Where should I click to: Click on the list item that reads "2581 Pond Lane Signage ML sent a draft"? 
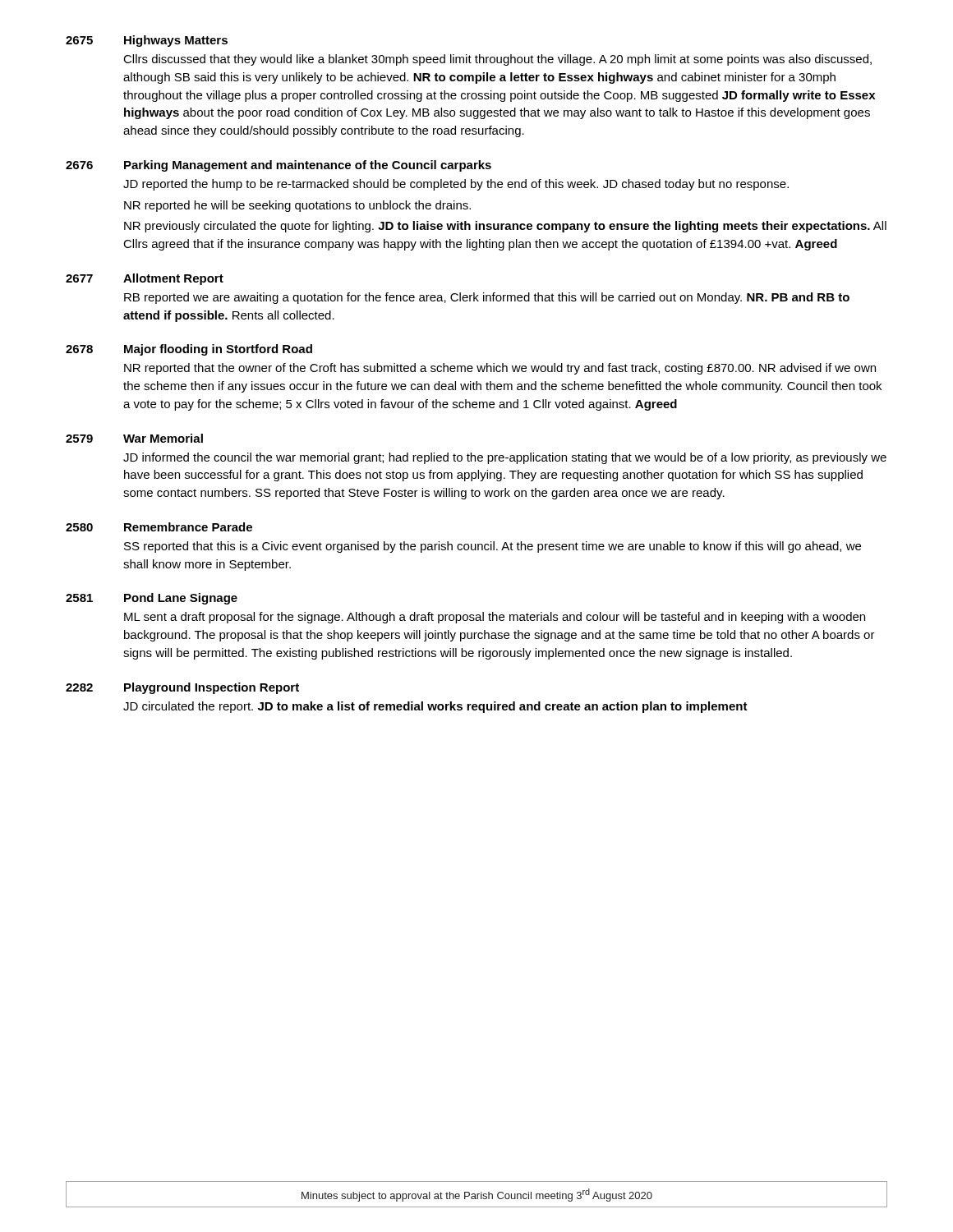pos(476,628)
